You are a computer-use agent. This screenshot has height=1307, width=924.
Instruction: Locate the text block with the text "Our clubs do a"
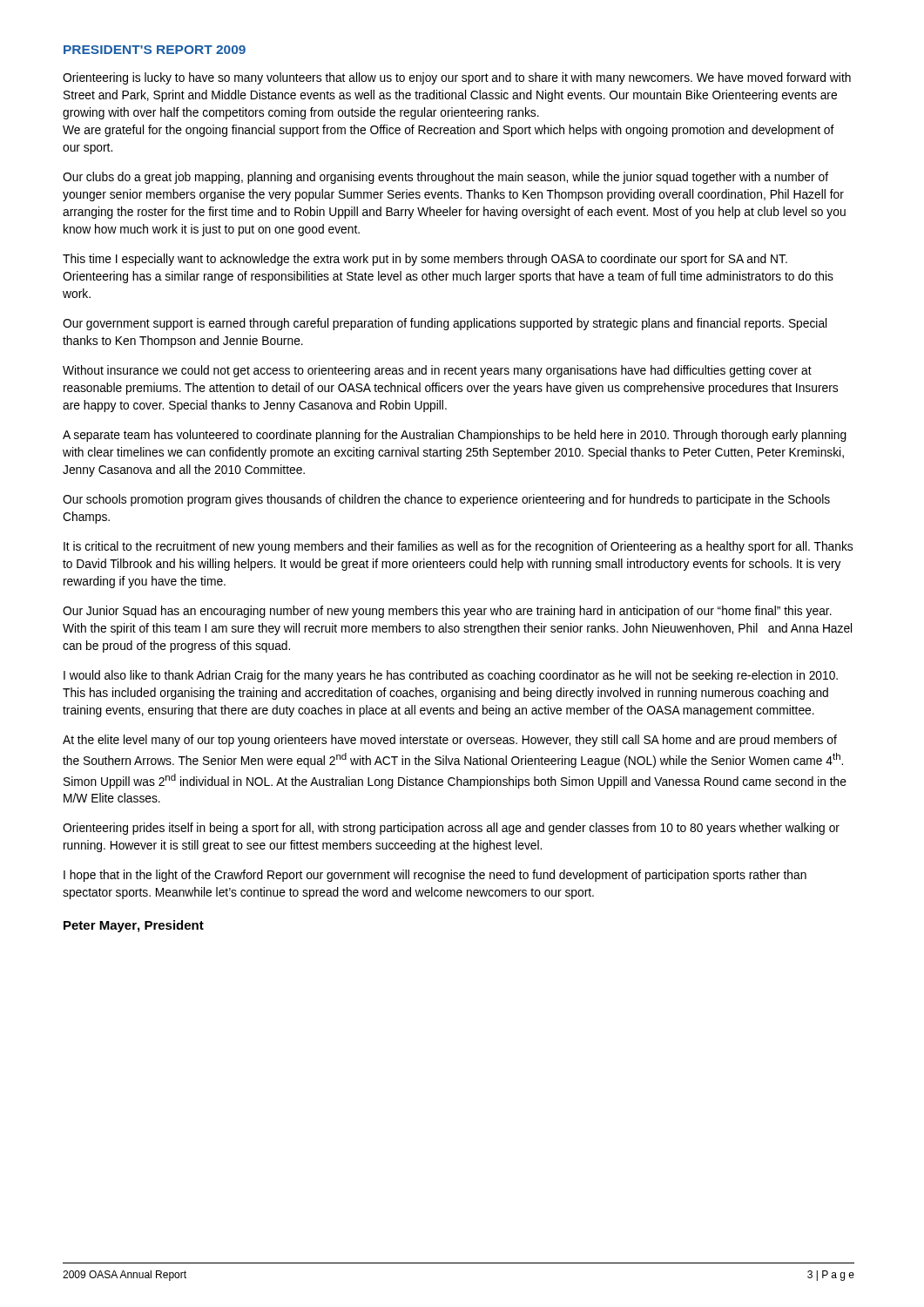[x=454, y=203]
